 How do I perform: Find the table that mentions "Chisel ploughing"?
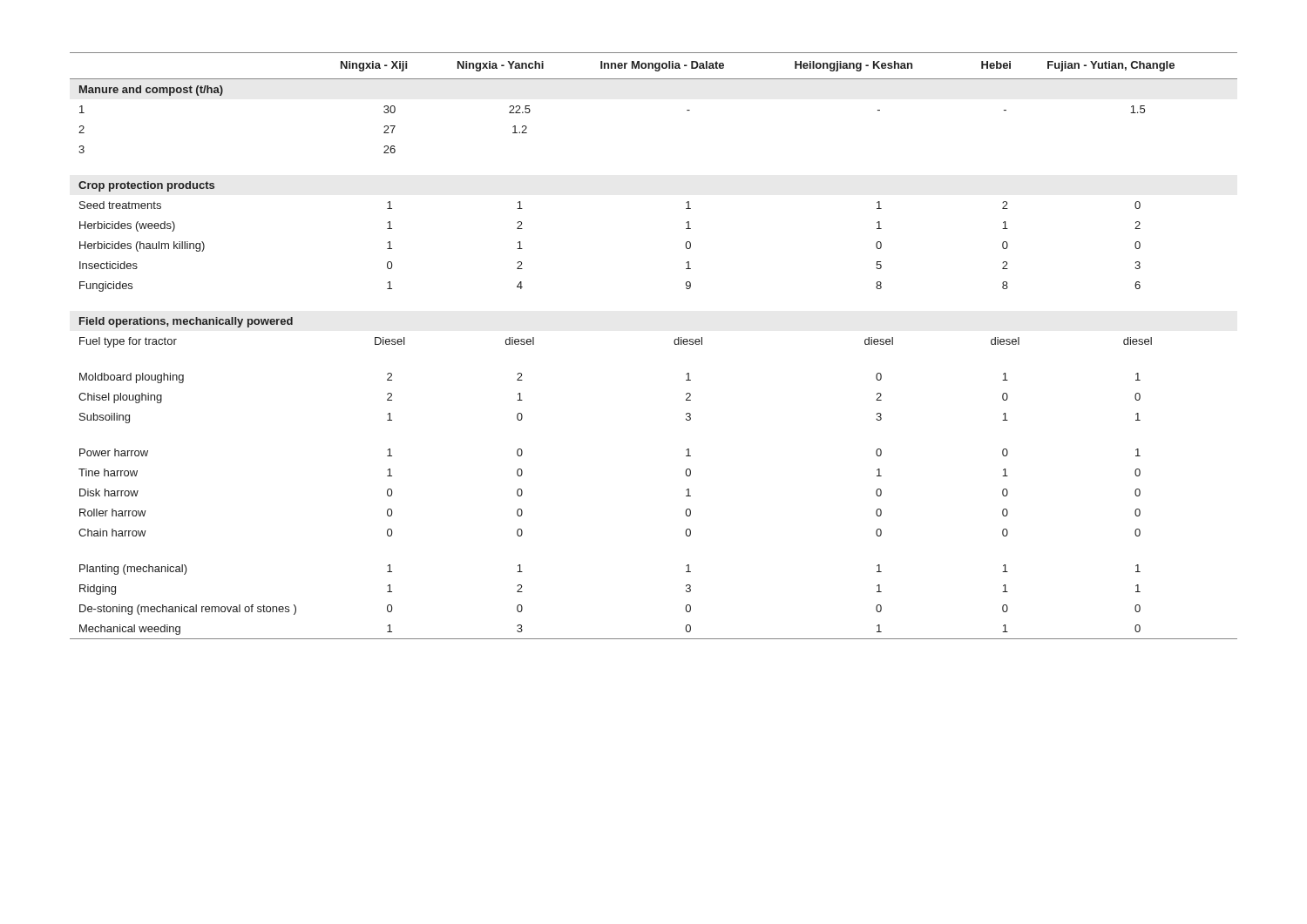654,346
